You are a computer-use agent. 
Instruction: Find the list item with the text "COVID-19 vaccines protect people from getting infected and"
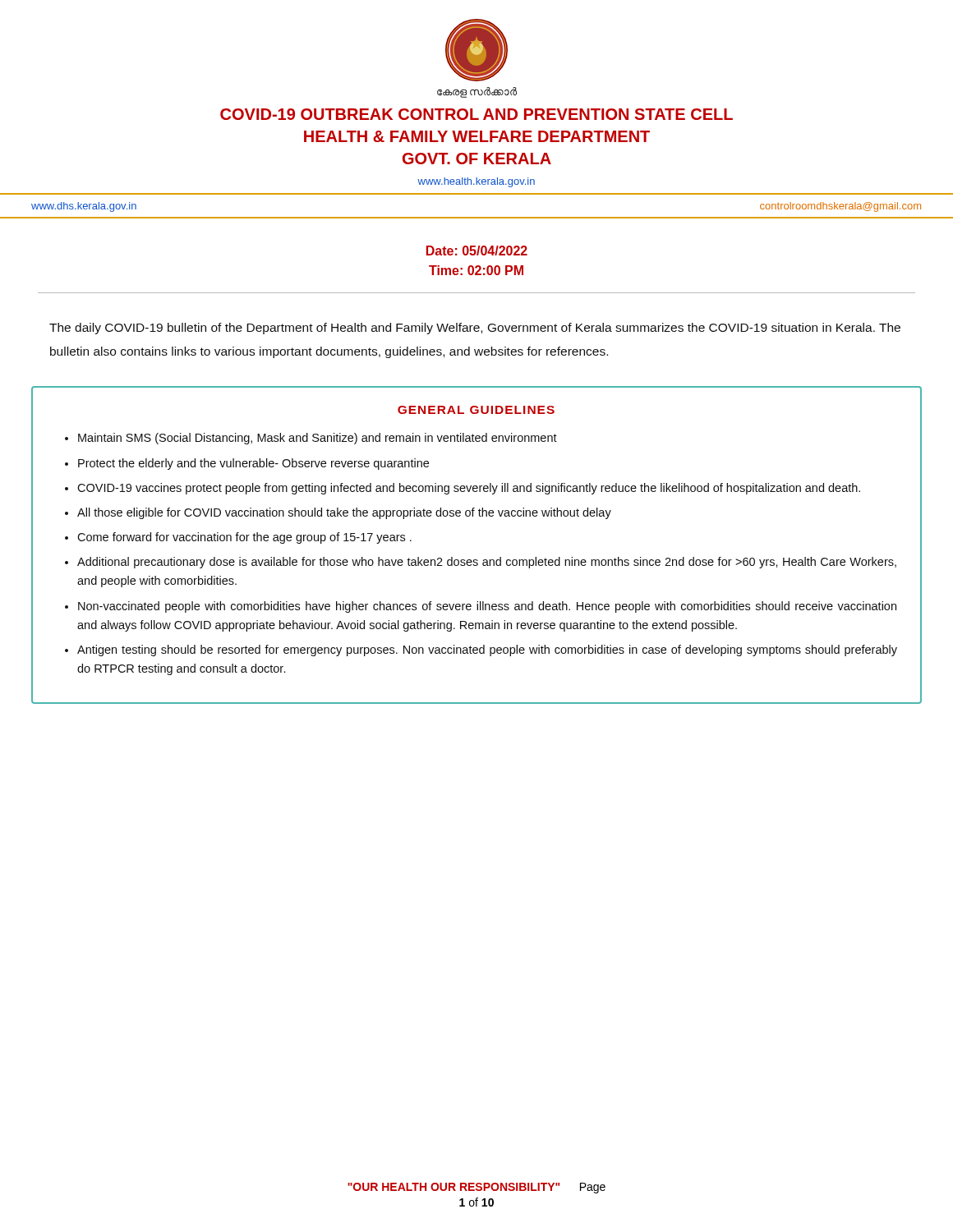(x=469, y=488)
